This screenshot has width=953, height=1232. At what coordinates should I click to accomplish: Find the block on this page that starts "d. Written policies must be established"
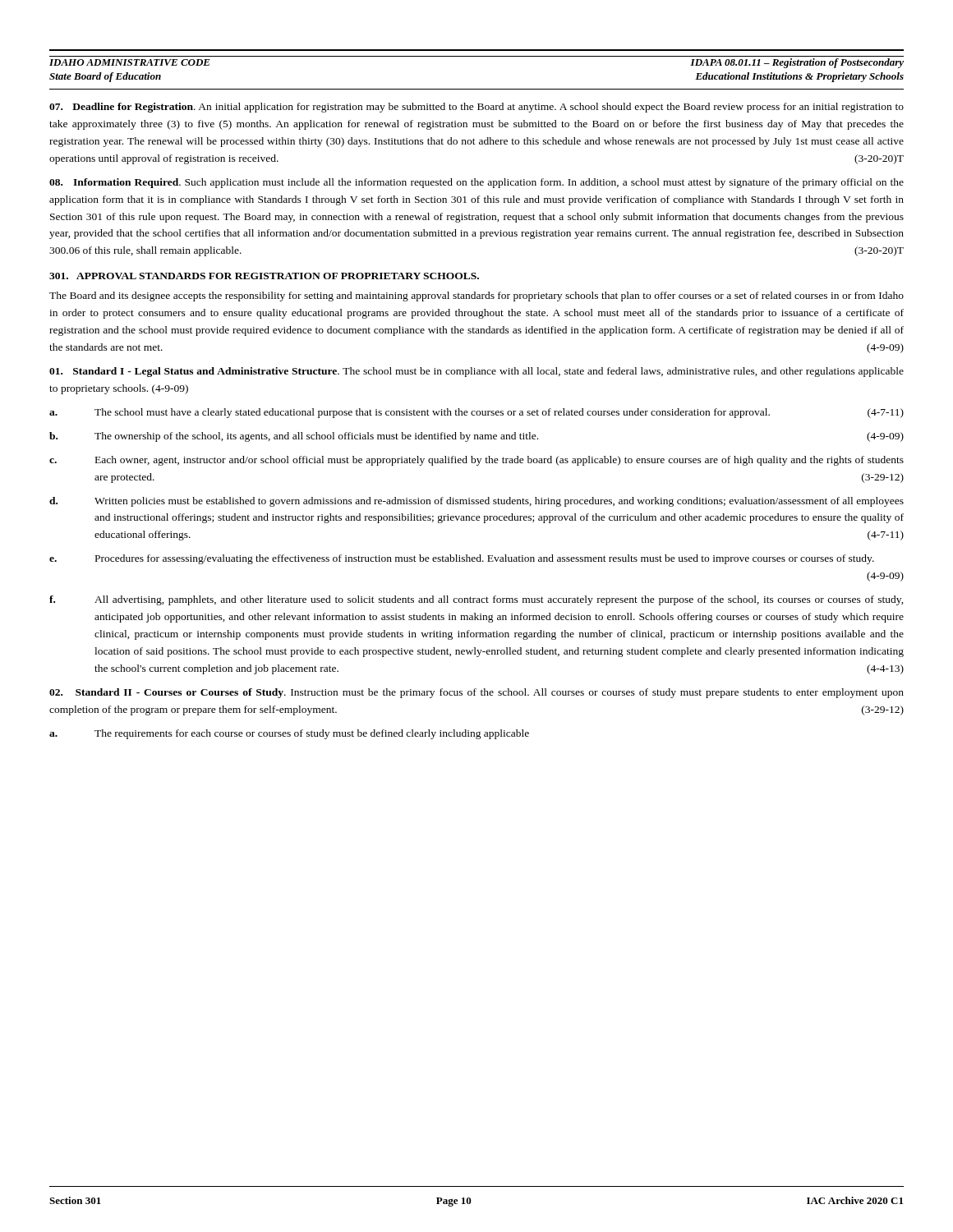click(x=476, y=518)
